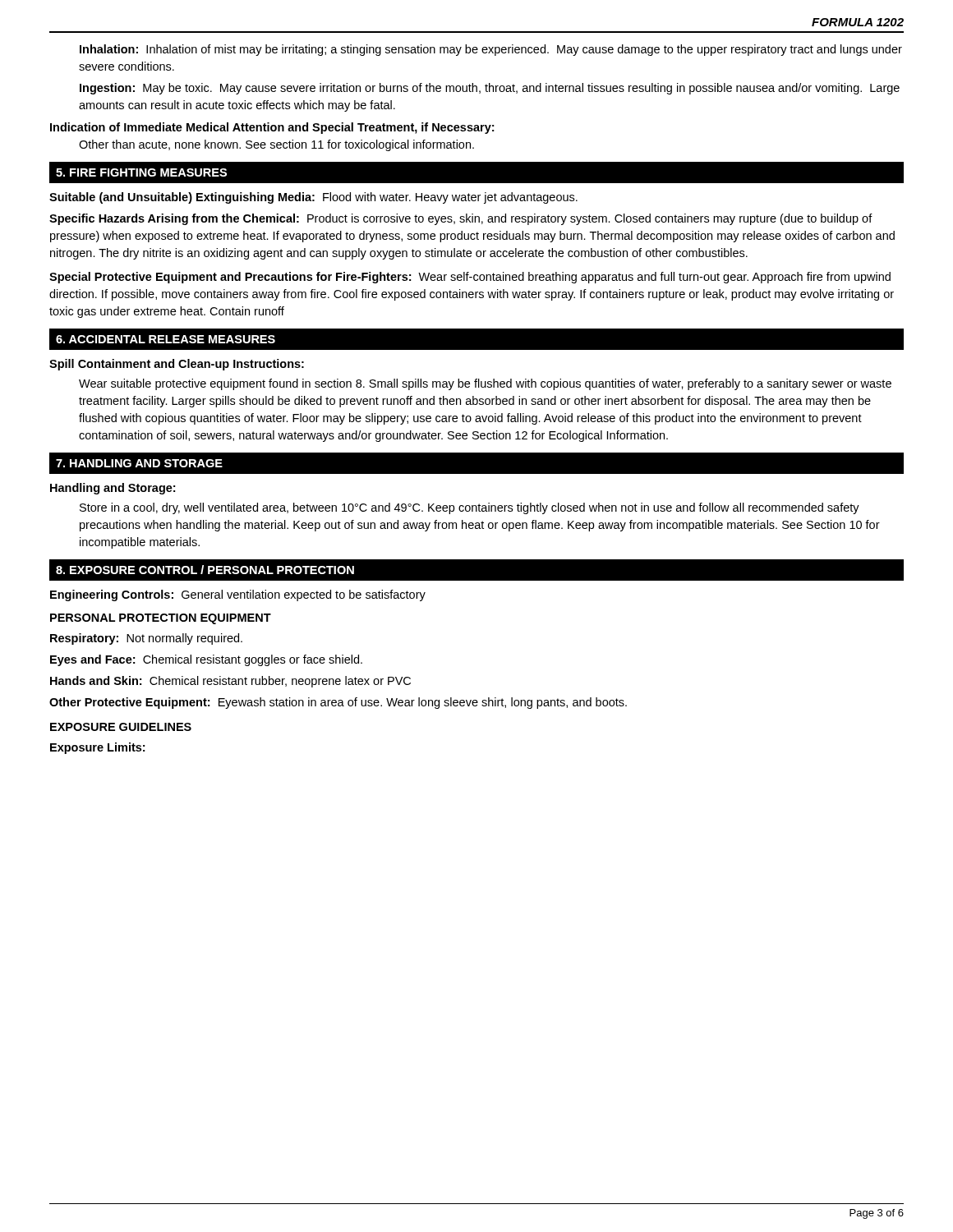The image size is (953, 1232).
Task: Click on the text block containing "Ingestion: May be toxic. May cause"
Action: 489,97
